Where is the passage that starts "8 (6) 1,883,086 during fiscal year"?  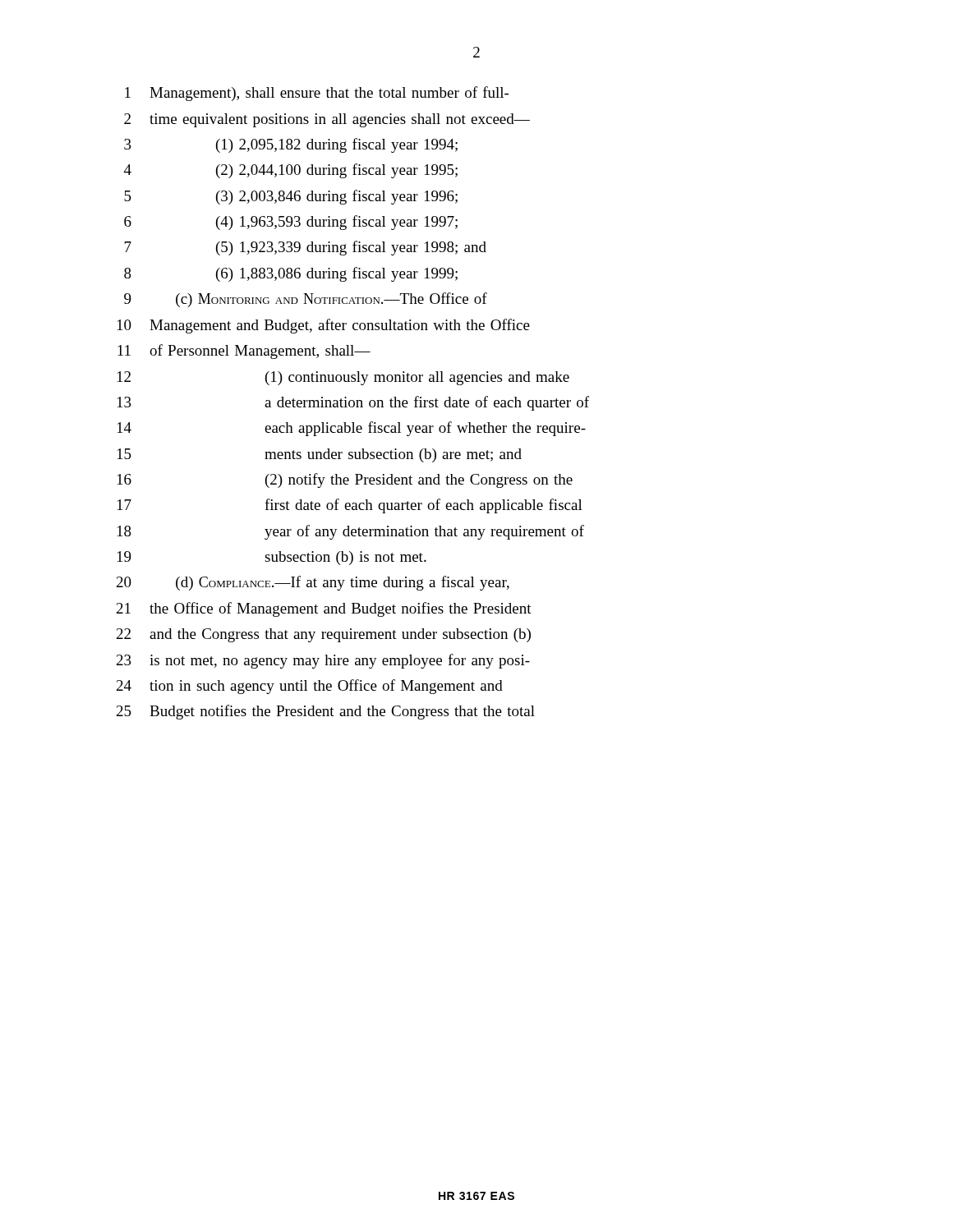point(291,274)
